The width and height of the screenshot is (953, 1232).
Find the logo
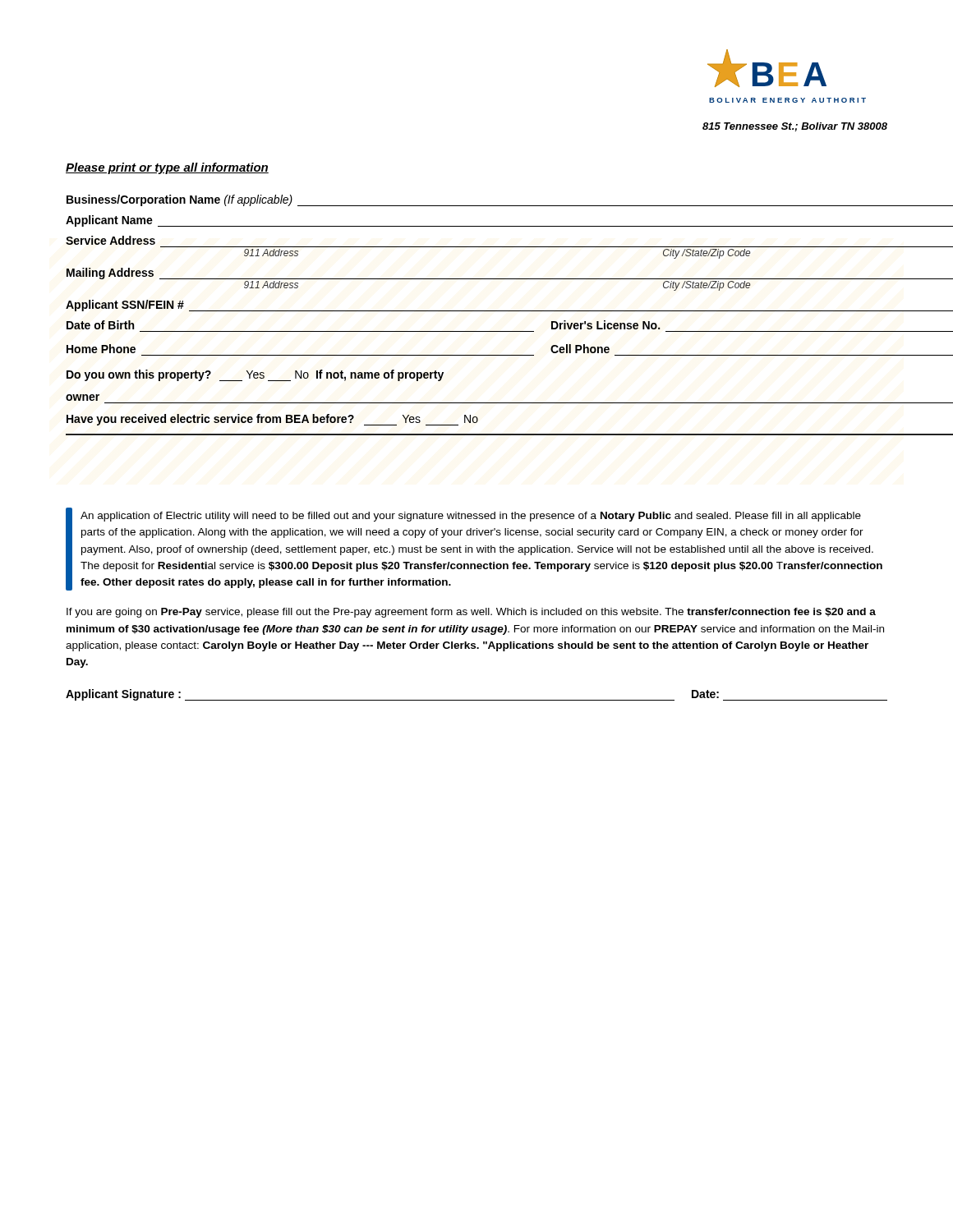(795, 87)
